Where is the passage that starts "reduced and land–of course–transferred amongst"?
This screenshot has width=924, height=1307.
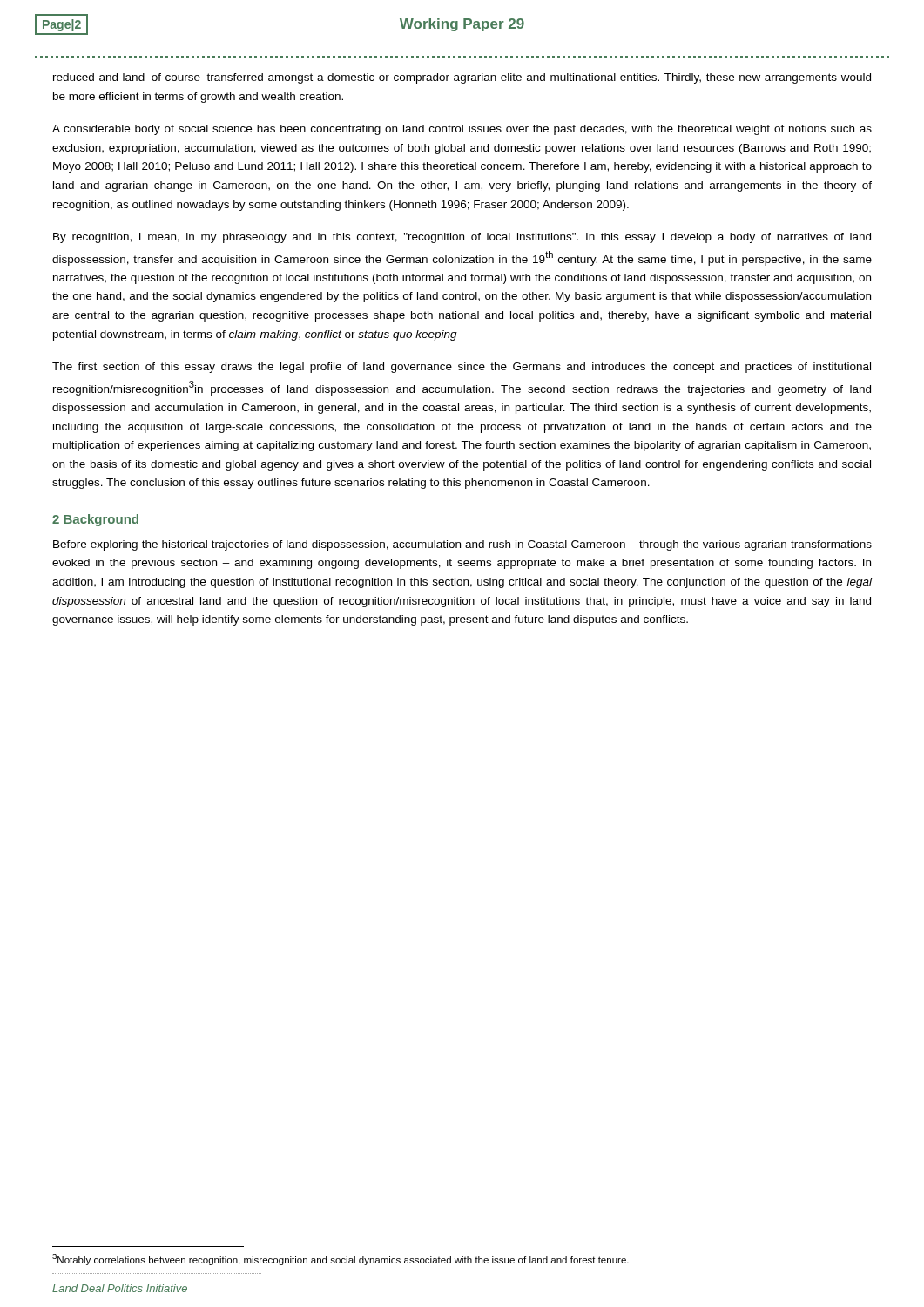point(462,87)
